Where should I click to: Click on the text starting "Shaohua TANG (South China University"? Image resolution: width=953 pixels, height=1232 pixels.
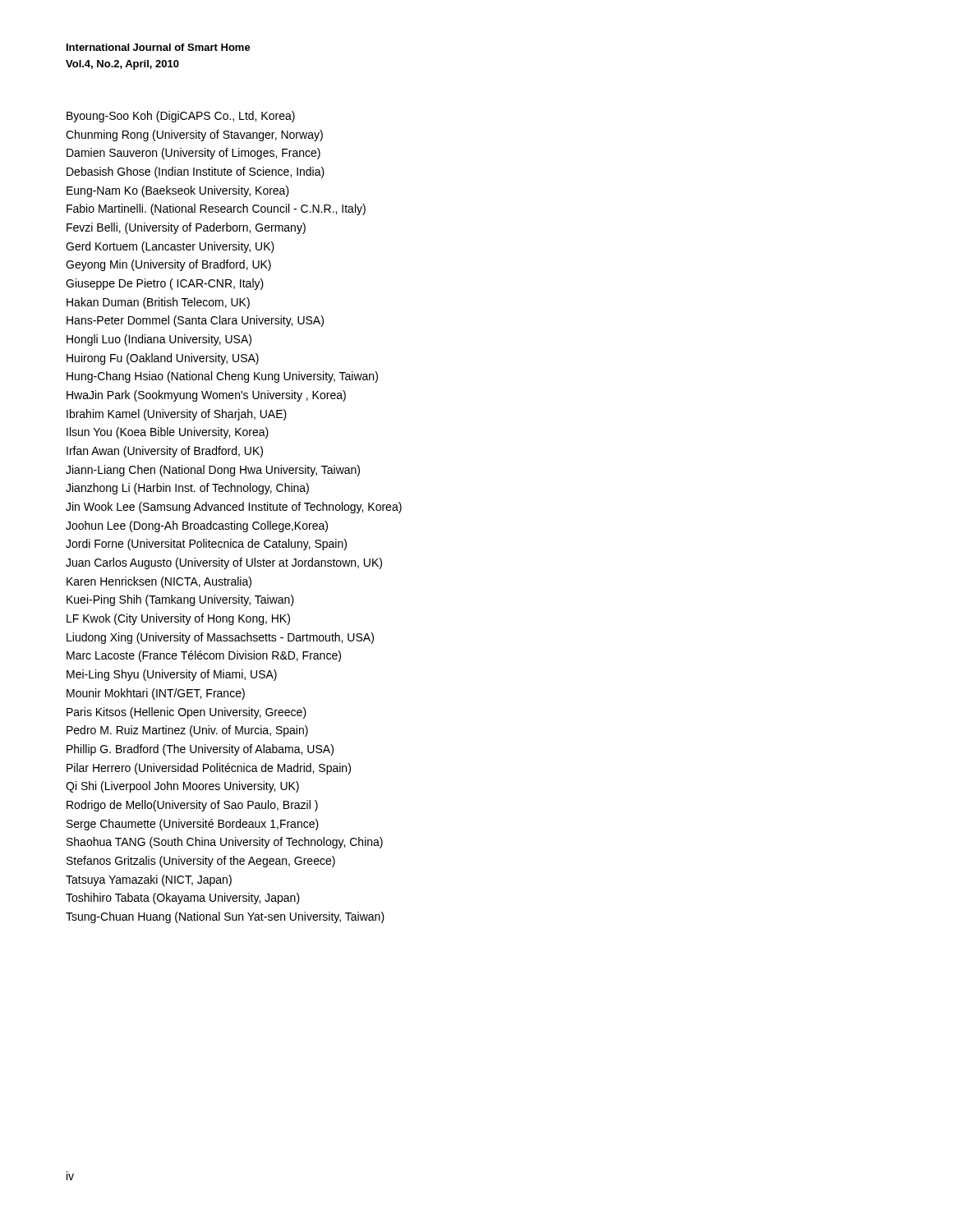225,842
